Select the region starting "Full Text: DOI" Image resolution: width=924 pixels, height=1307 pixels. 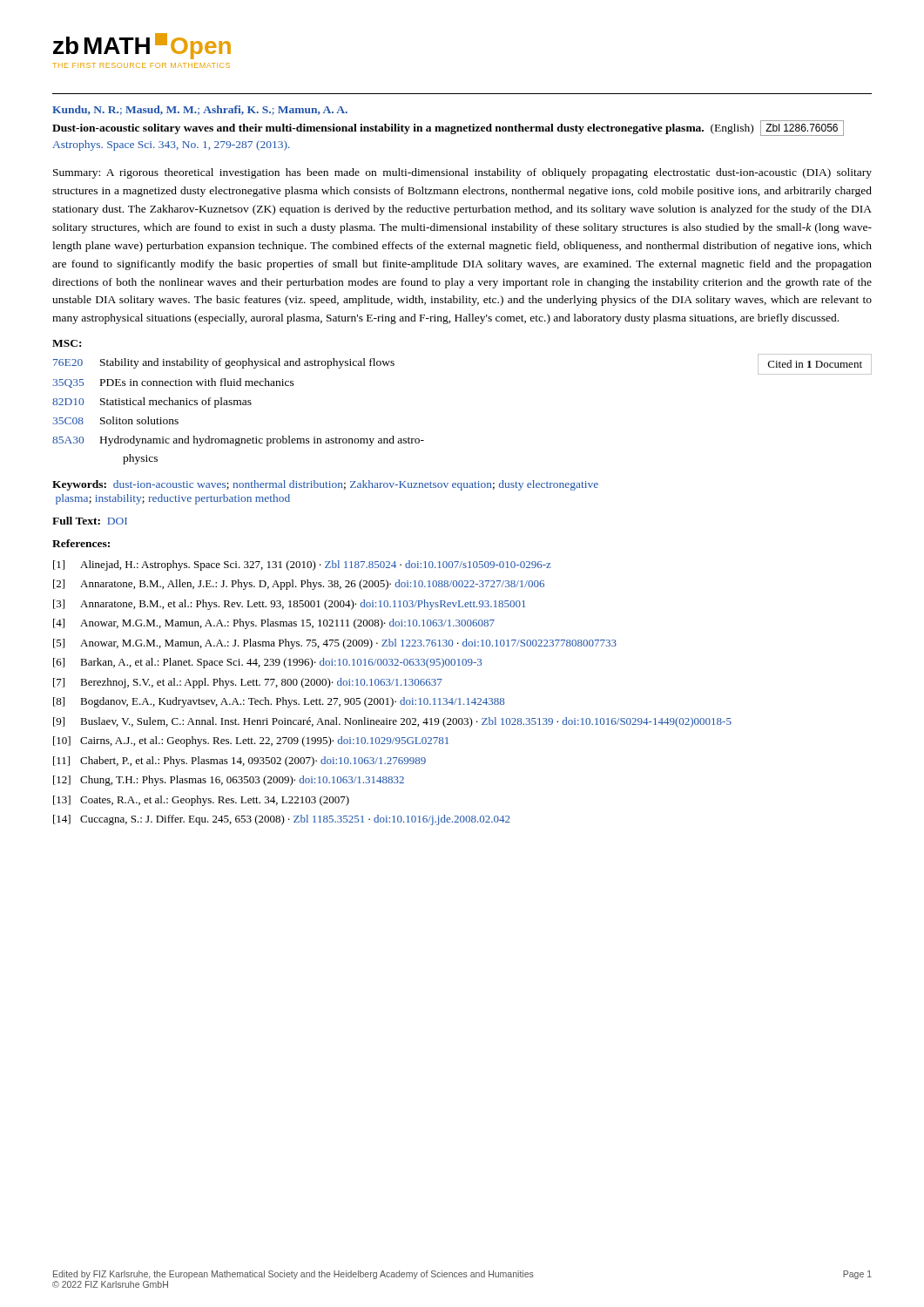[x=90, y=520]
